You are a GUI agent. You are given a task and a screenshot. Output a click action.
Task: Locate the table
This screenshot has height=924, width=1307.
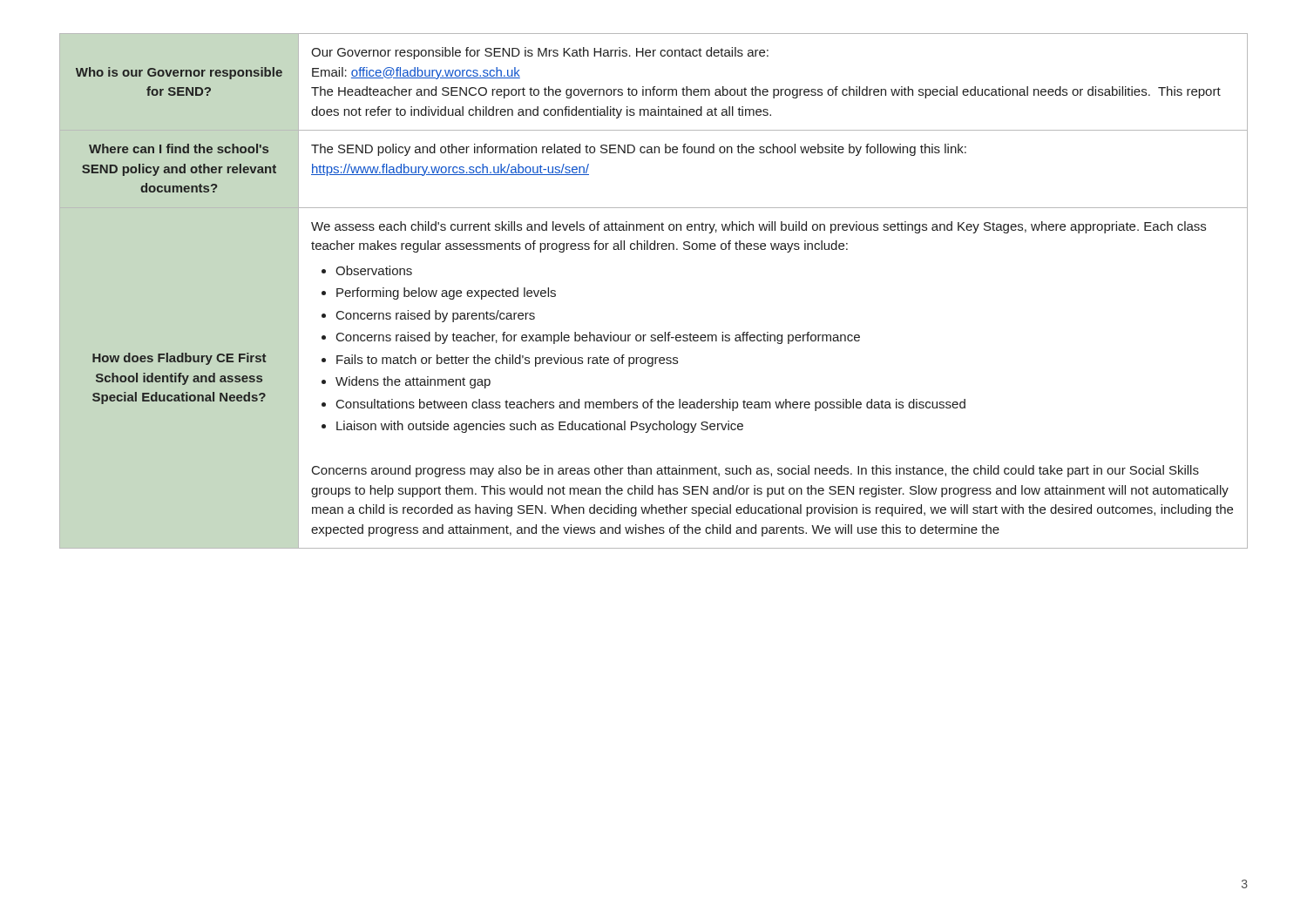click(x=654, y=291)
